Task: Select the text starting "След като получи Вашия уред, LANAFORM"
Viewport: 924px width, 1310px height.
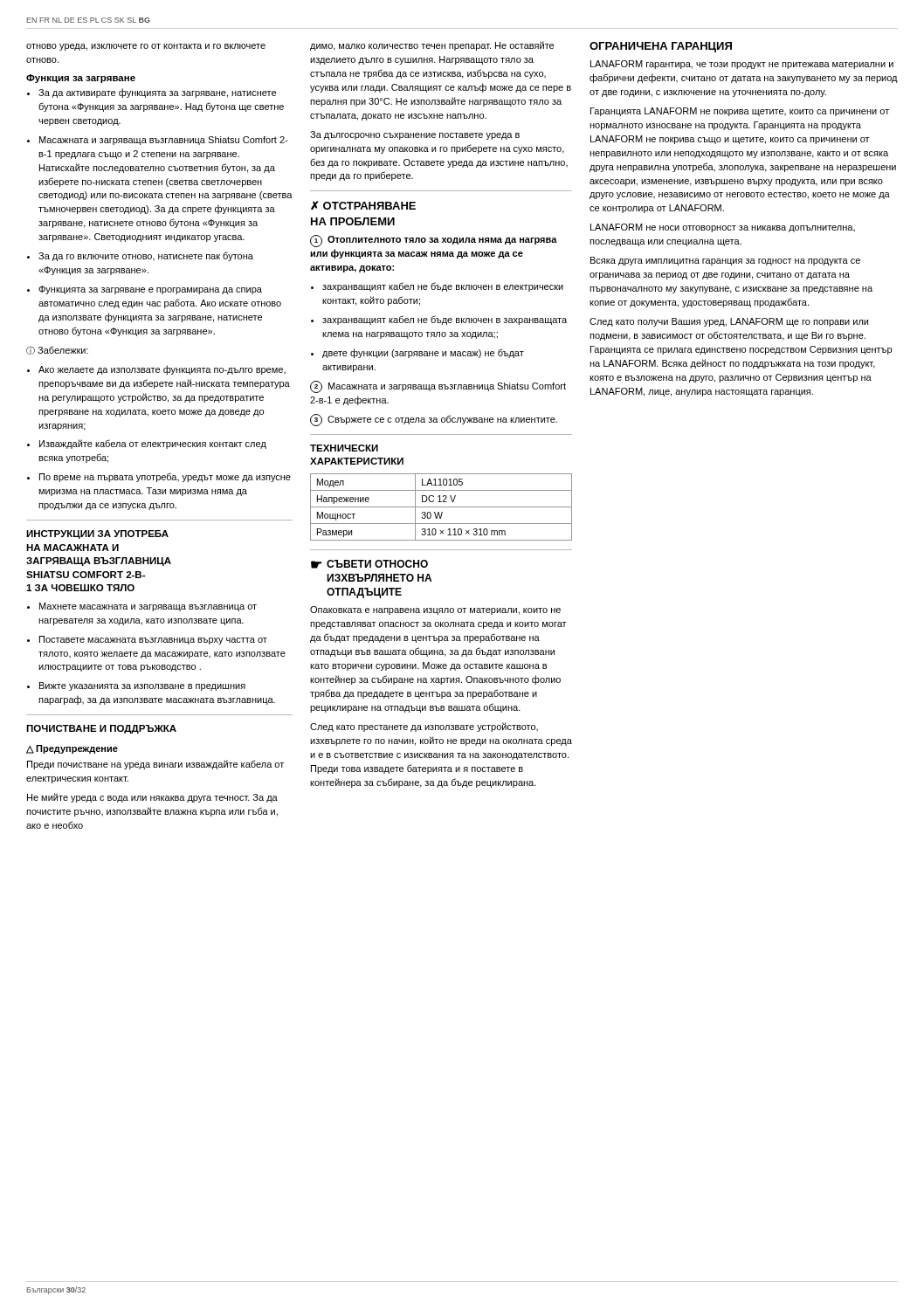Action: coord(745,357)
